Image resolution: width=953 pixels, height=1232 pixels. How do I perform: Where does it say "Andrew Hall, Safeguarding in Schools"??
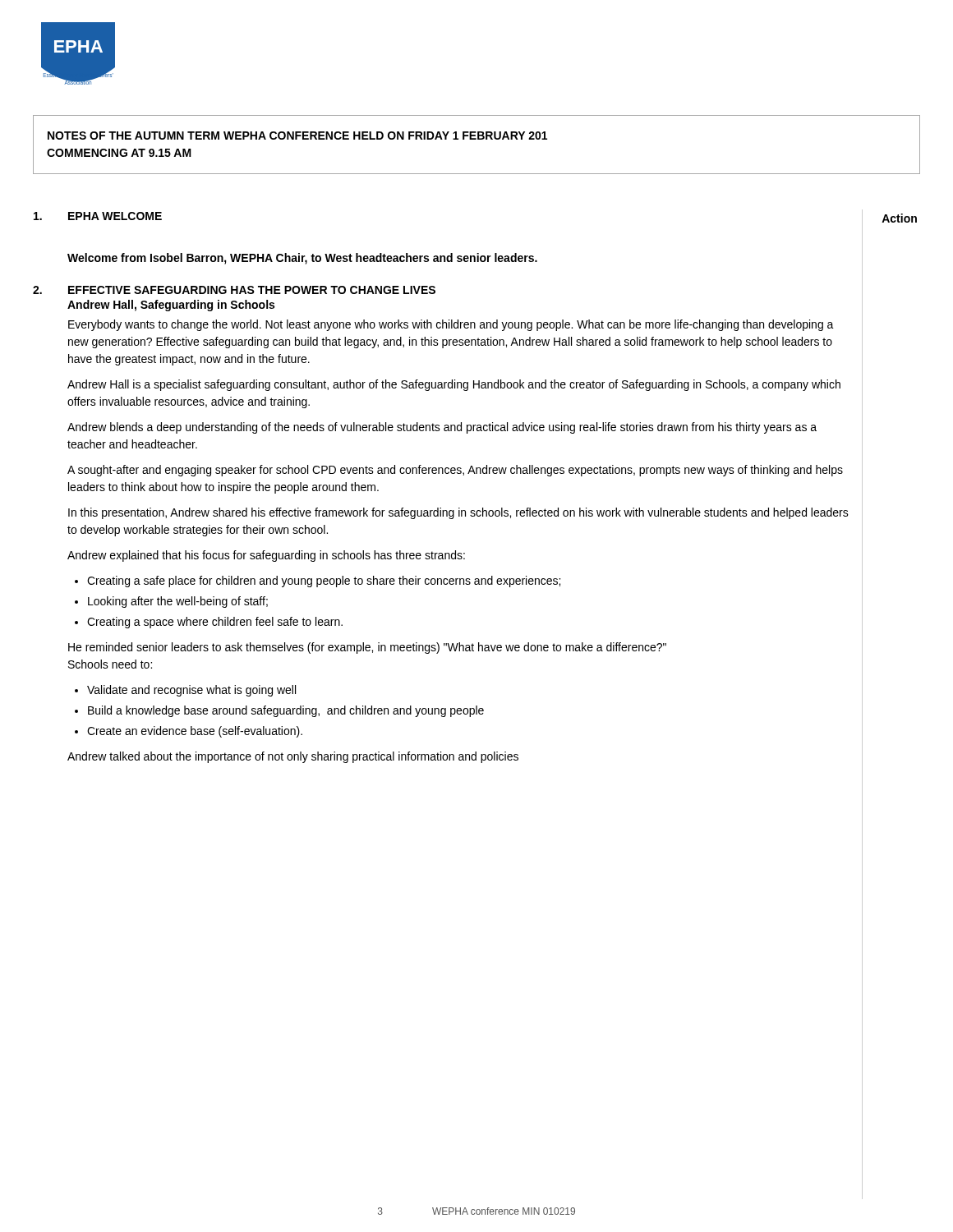171,305
